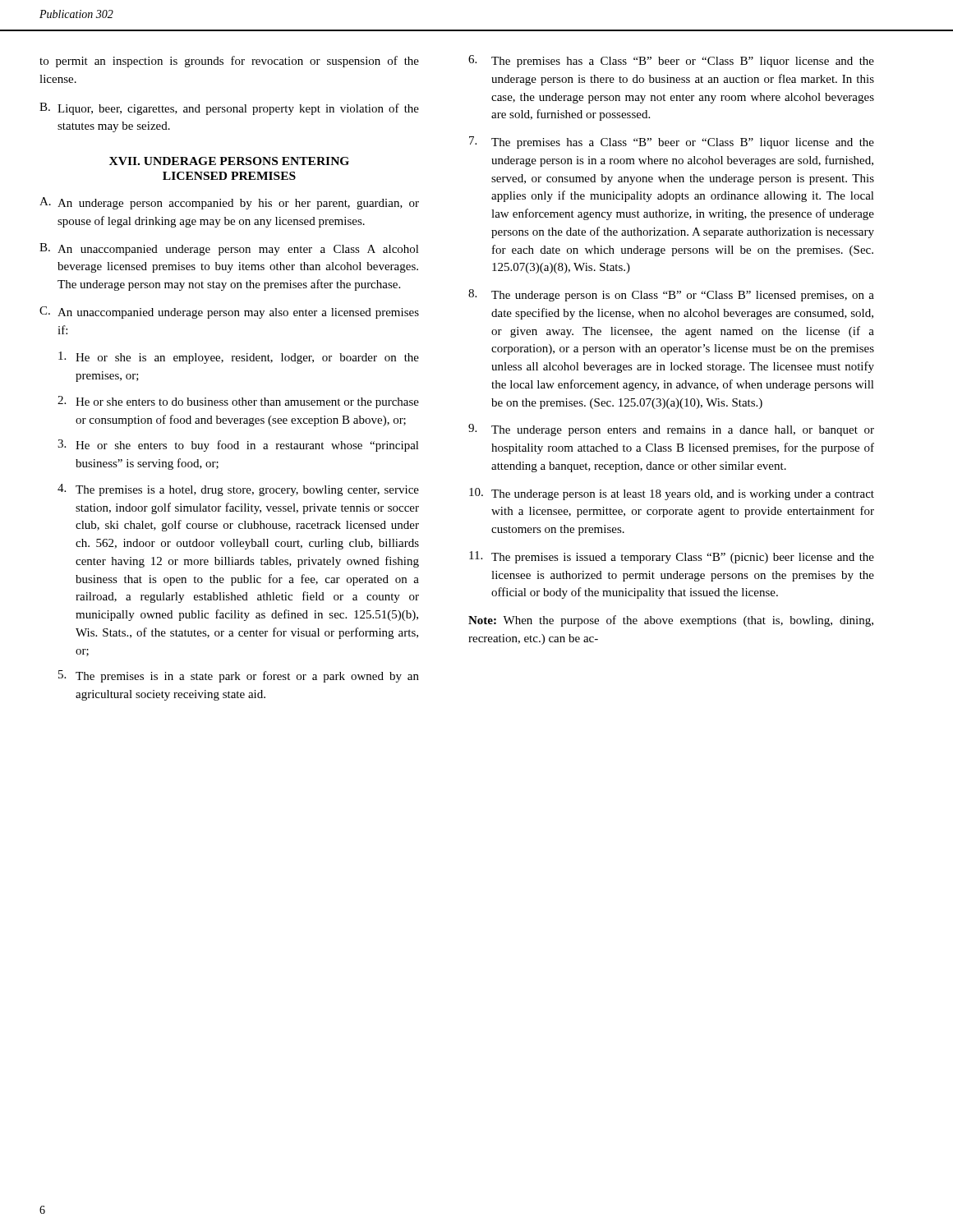The width and height of the screenshot is (953, 1232).
Task: Locate the block of text that opens with "10. The underage person is"
Action: coord(671,512)
